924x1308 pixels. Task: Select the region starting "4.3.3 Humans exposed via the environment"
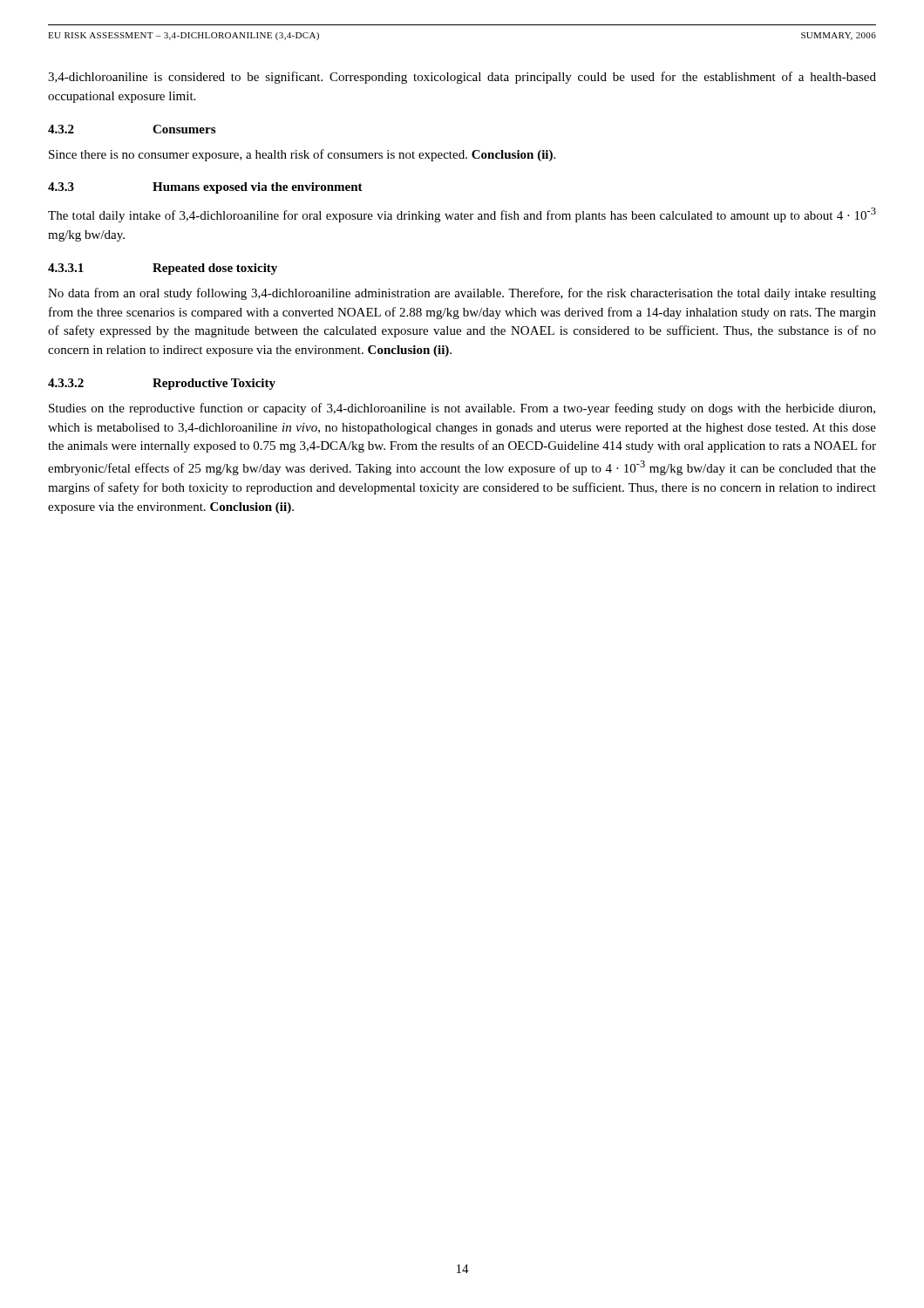(205, 187)
